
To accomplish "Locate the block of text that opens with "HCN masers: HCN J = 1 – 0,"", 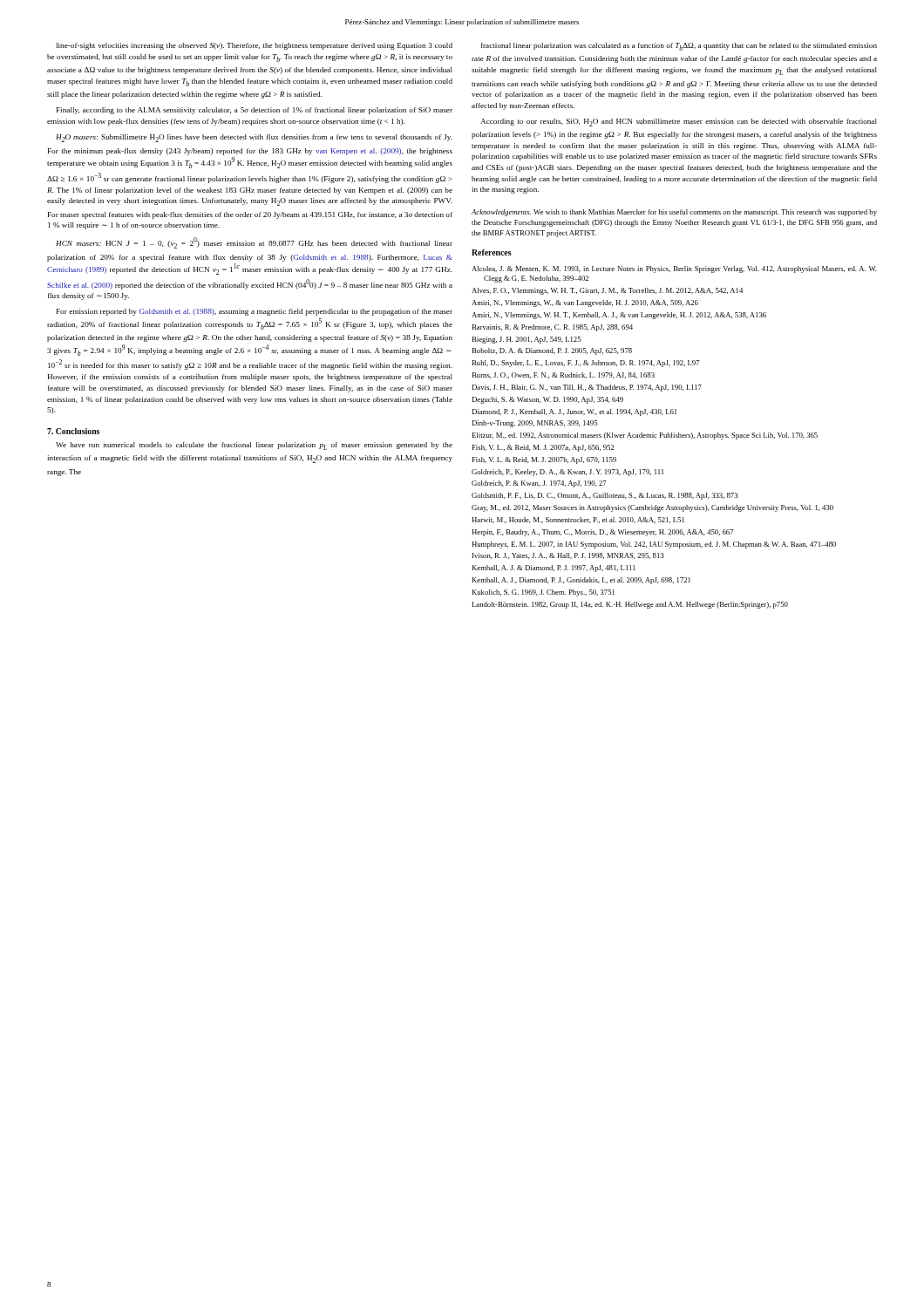I will pyautogui.click(x=250, y=268).
